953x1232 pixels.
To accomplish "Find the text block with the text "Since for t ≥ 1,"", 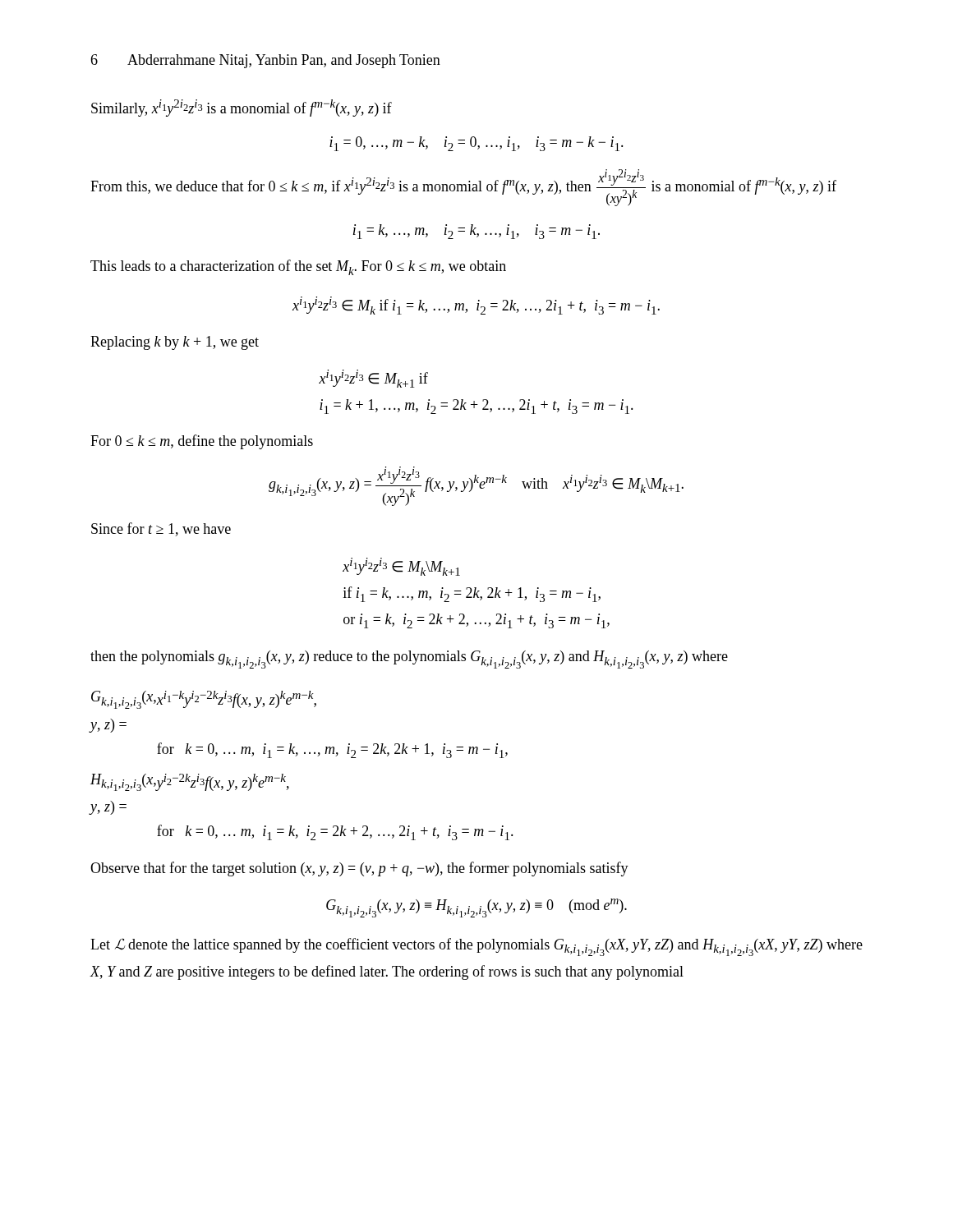I will [x=161, y=529].
